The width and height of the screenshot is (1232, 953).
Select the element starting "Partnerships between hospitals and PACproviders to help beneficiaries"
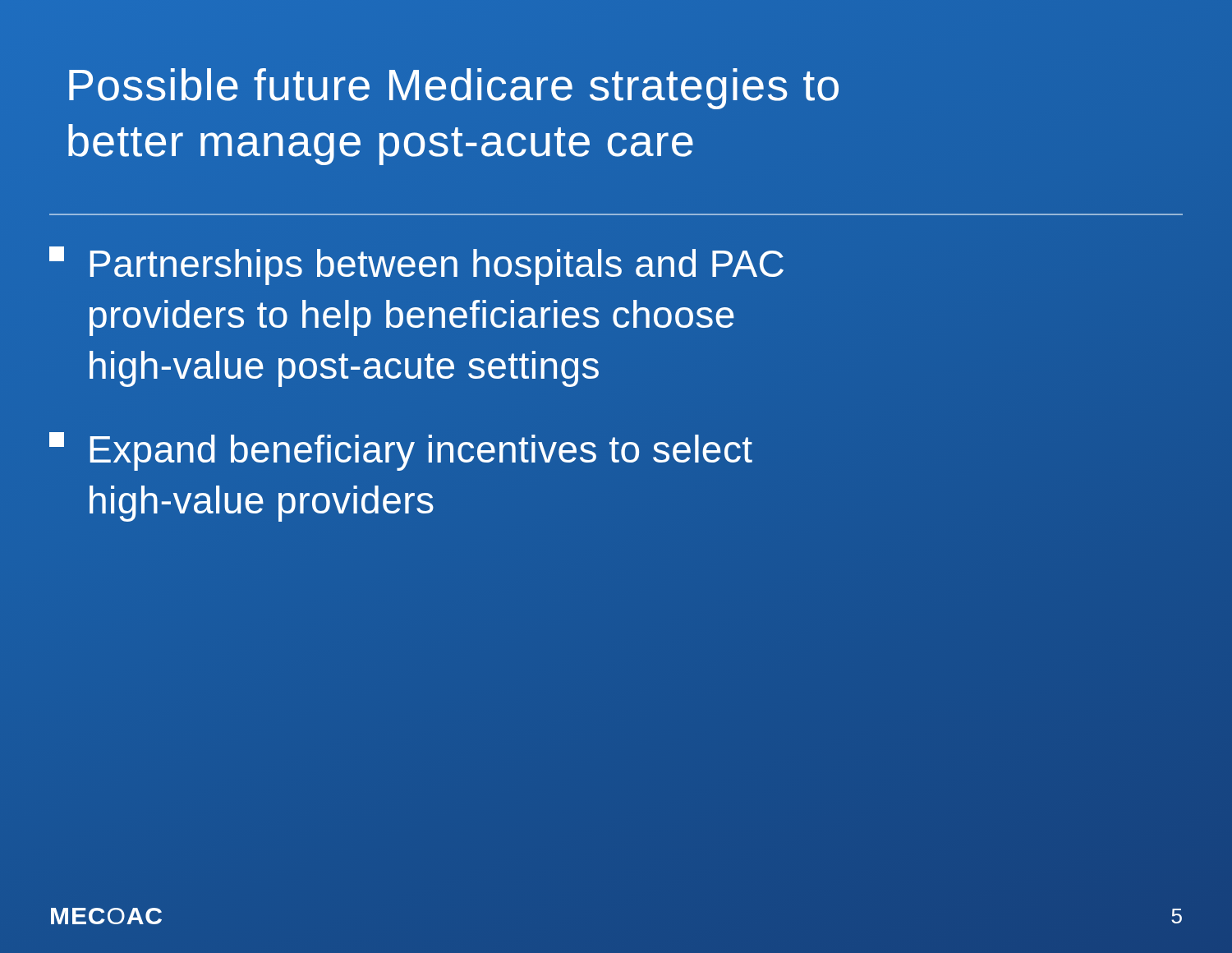tap(417, 315)
